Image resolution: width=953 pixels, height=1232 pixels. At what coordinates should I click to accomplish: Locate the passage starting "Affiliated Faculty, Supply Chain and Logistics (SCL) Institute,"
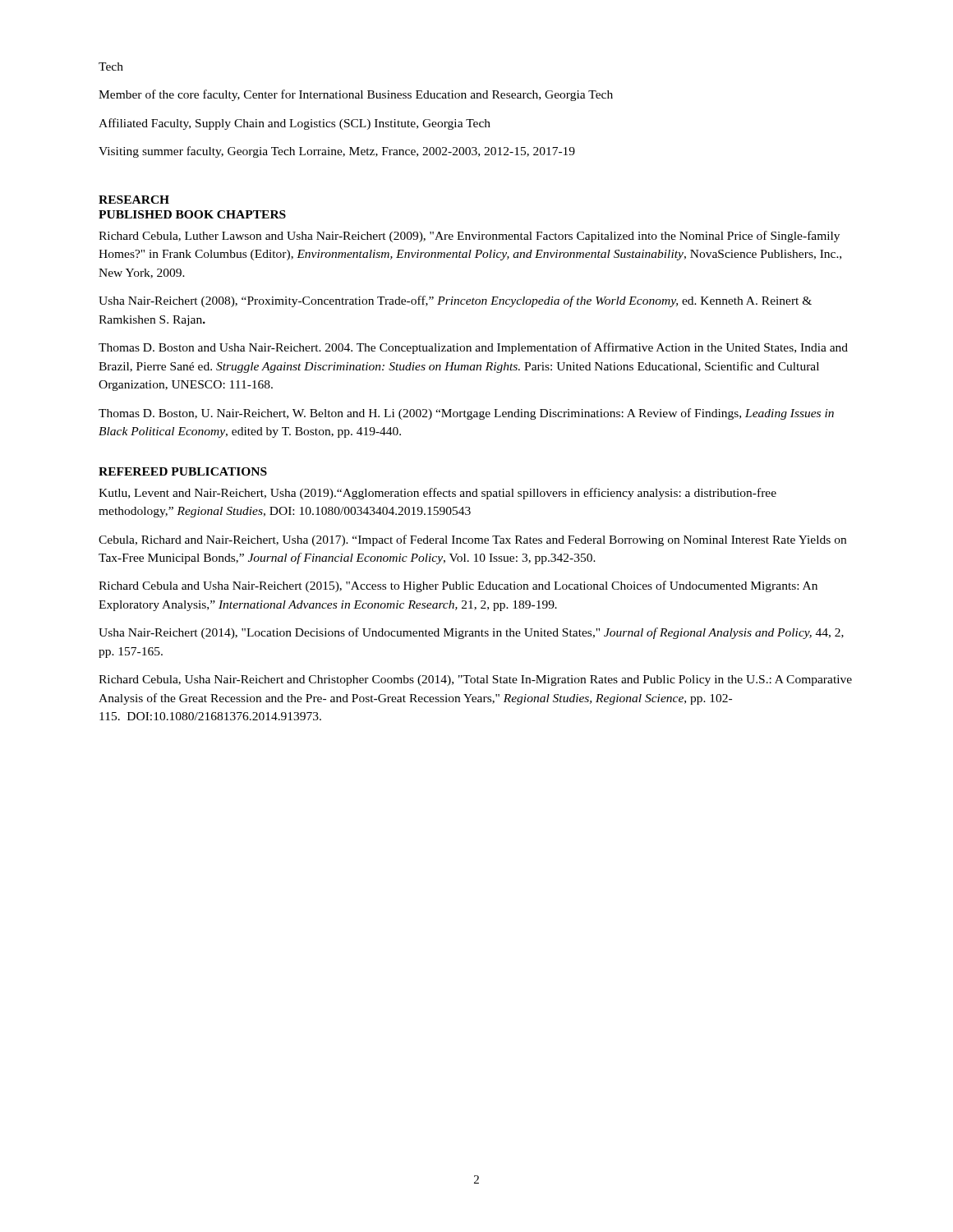(295, 123)
